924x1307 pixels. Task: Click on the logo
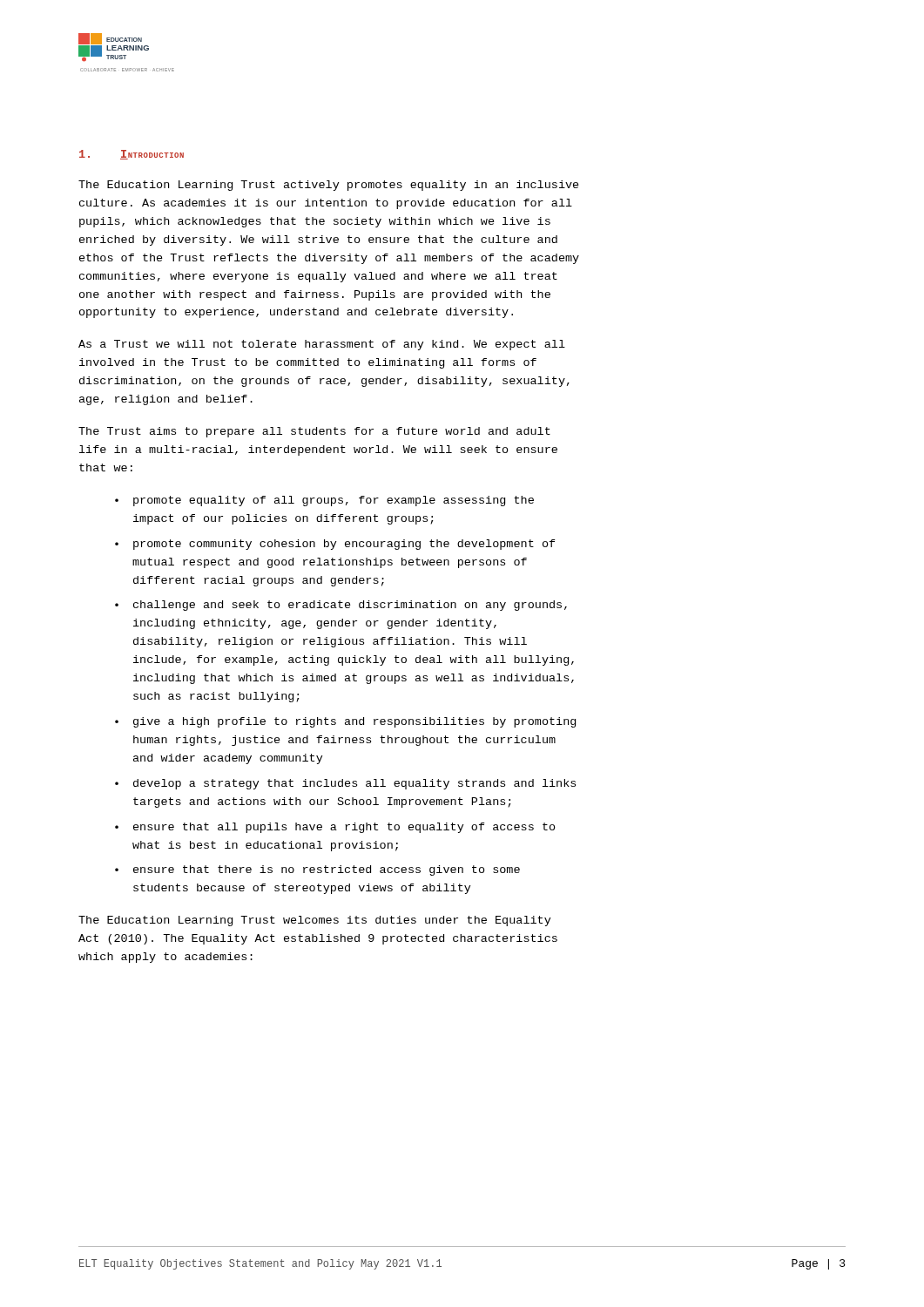click(x=135, y=57)
